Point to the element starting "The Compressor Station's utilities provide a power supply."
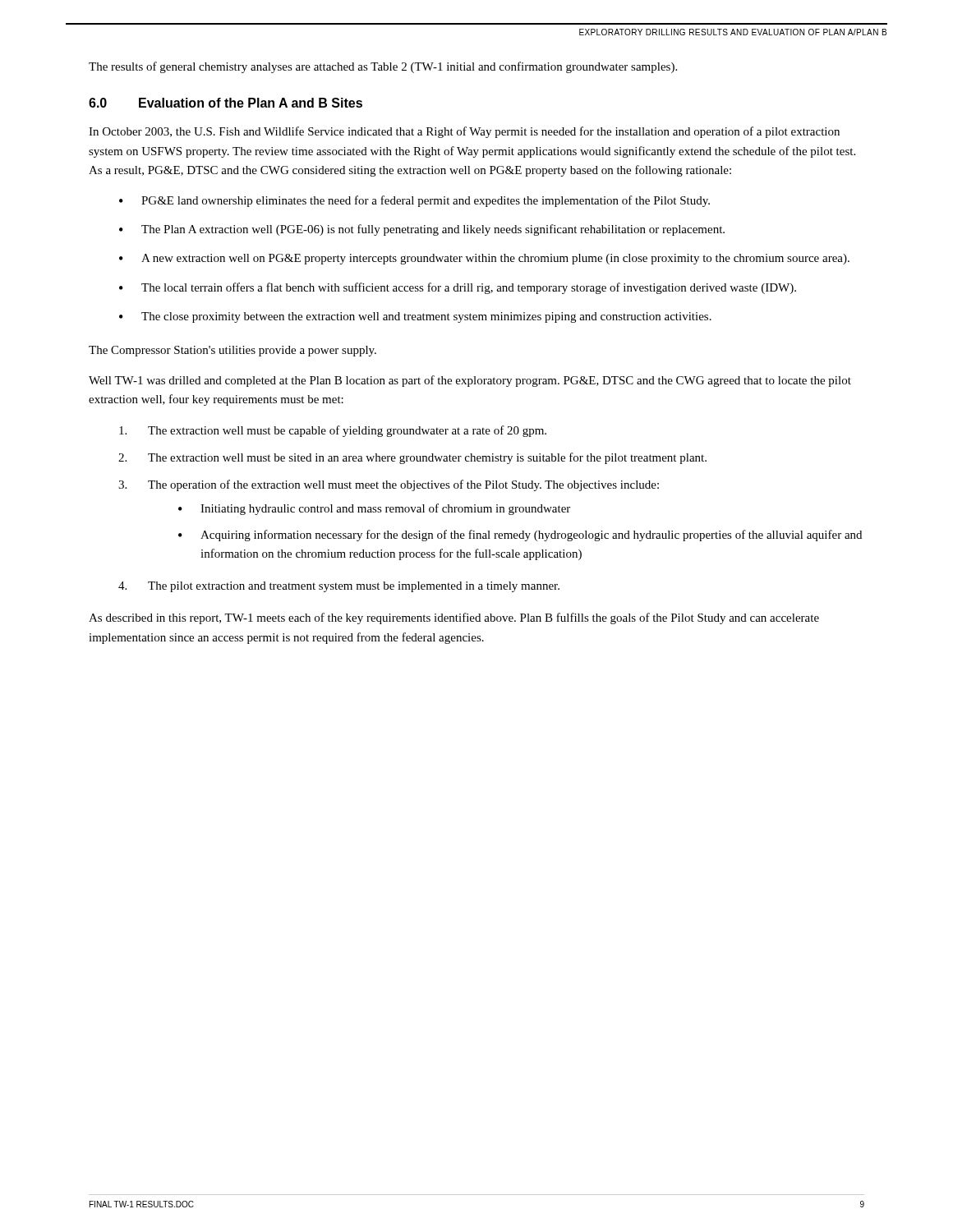Screen dimensions: 1232x953 click(x=233, y=350)
